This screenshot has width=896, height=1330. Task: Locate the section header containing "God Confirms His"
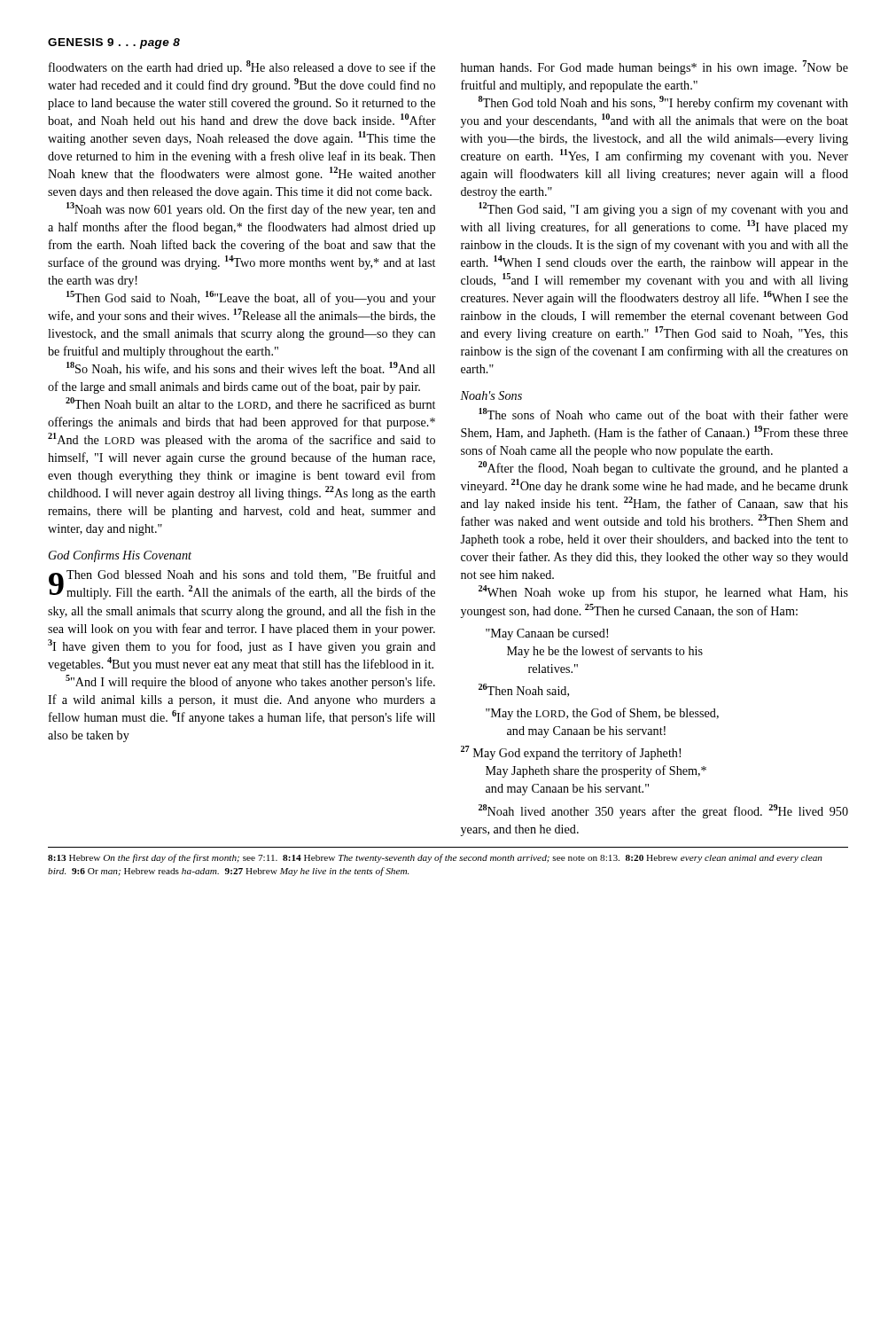pyautogui.click(x=120, y=556)
